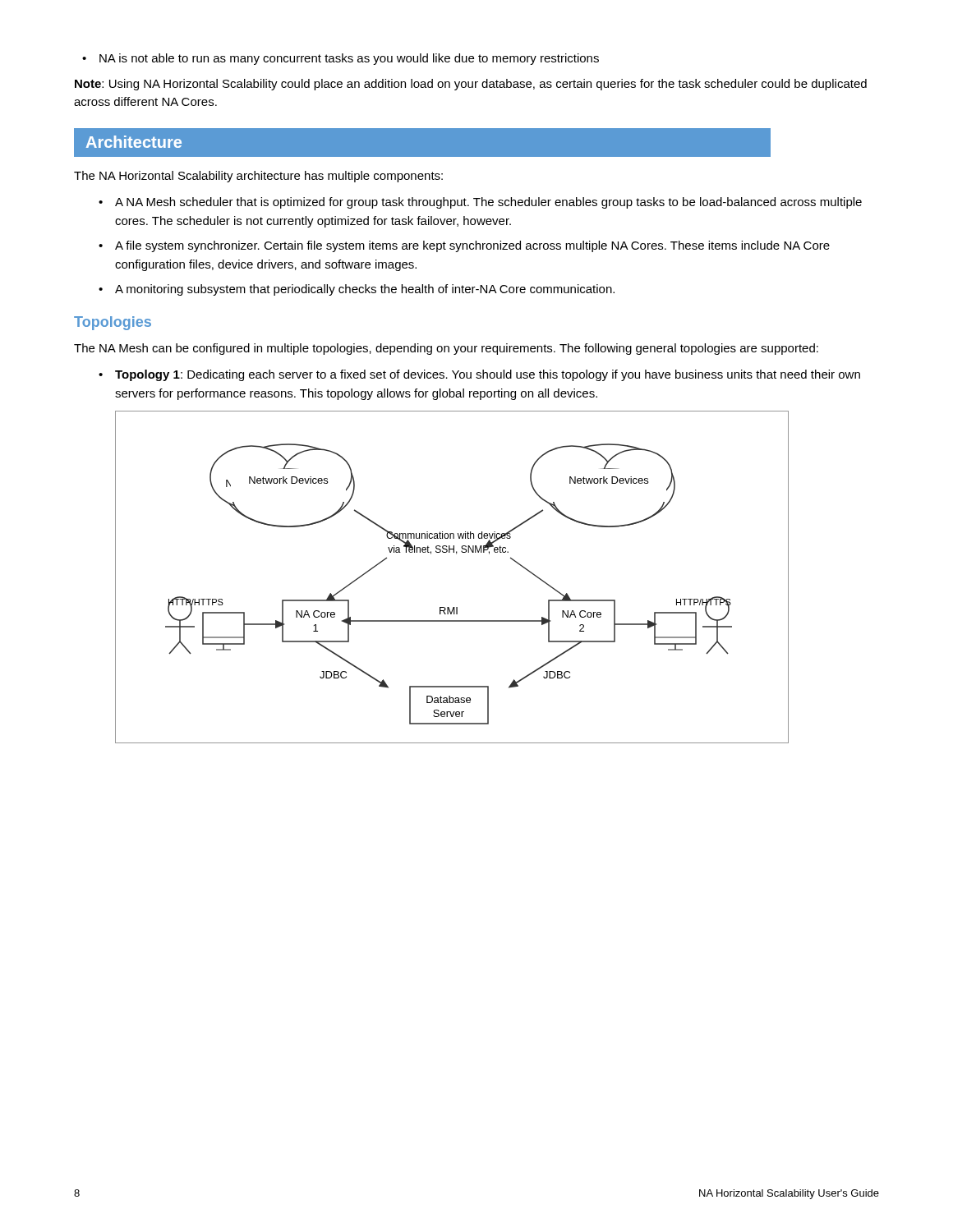Locate the engineering diagram

497,577
